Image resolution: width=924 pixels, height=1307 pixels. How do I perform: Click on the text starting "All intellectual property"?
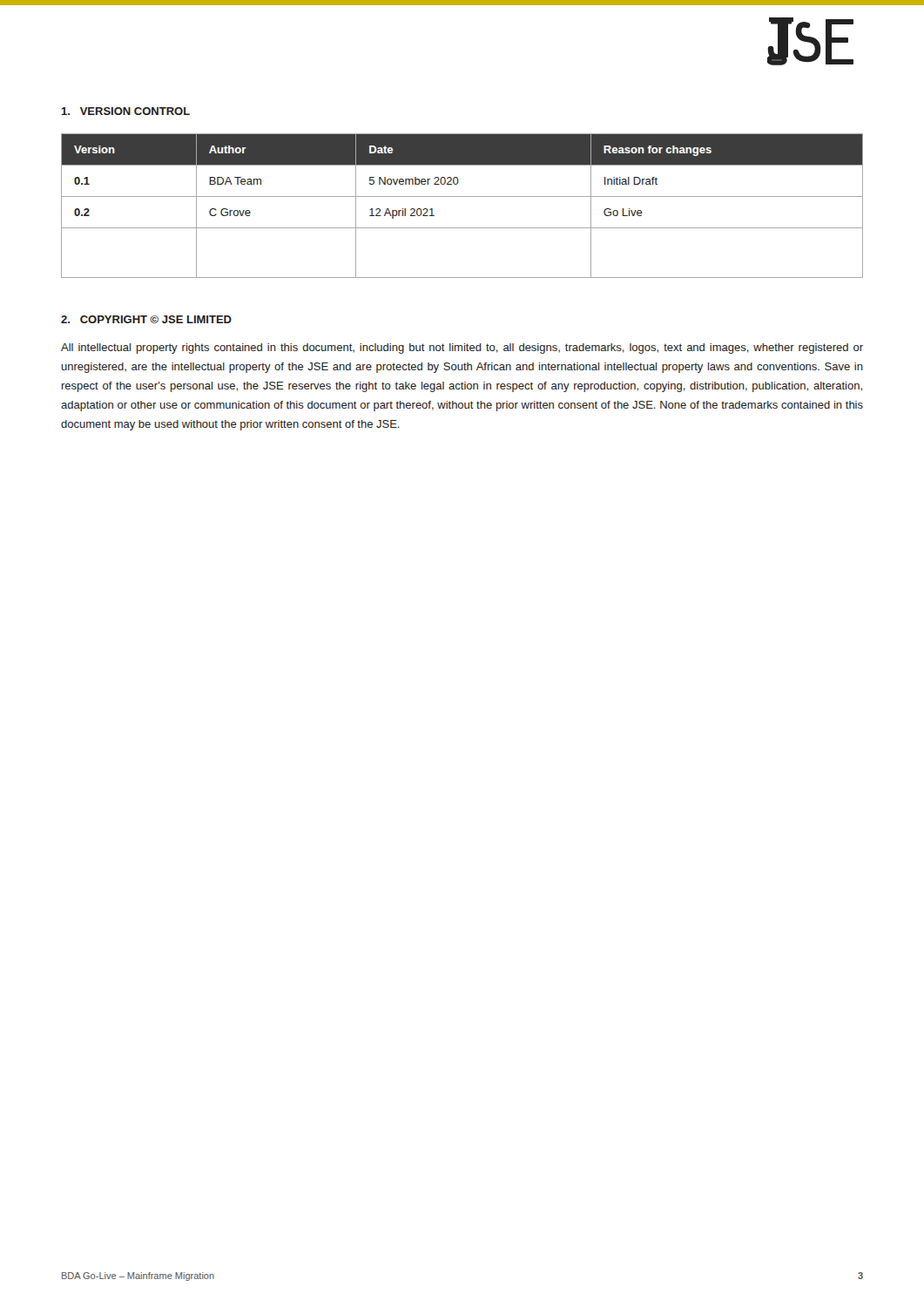(462, 386)
